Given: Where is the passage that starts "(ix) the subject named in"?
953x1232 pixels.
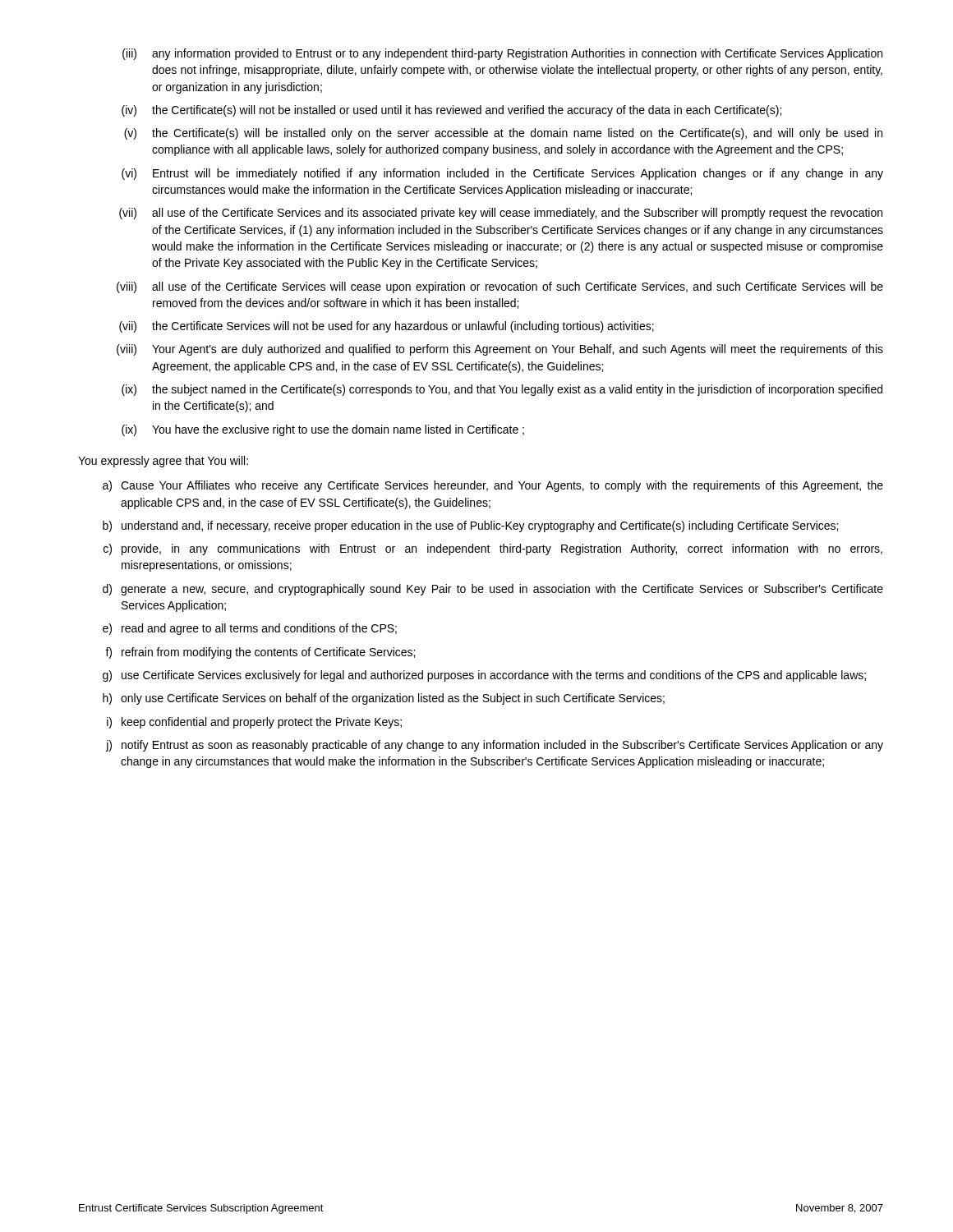Looking at the screenshot, I should tap(481, 398).
